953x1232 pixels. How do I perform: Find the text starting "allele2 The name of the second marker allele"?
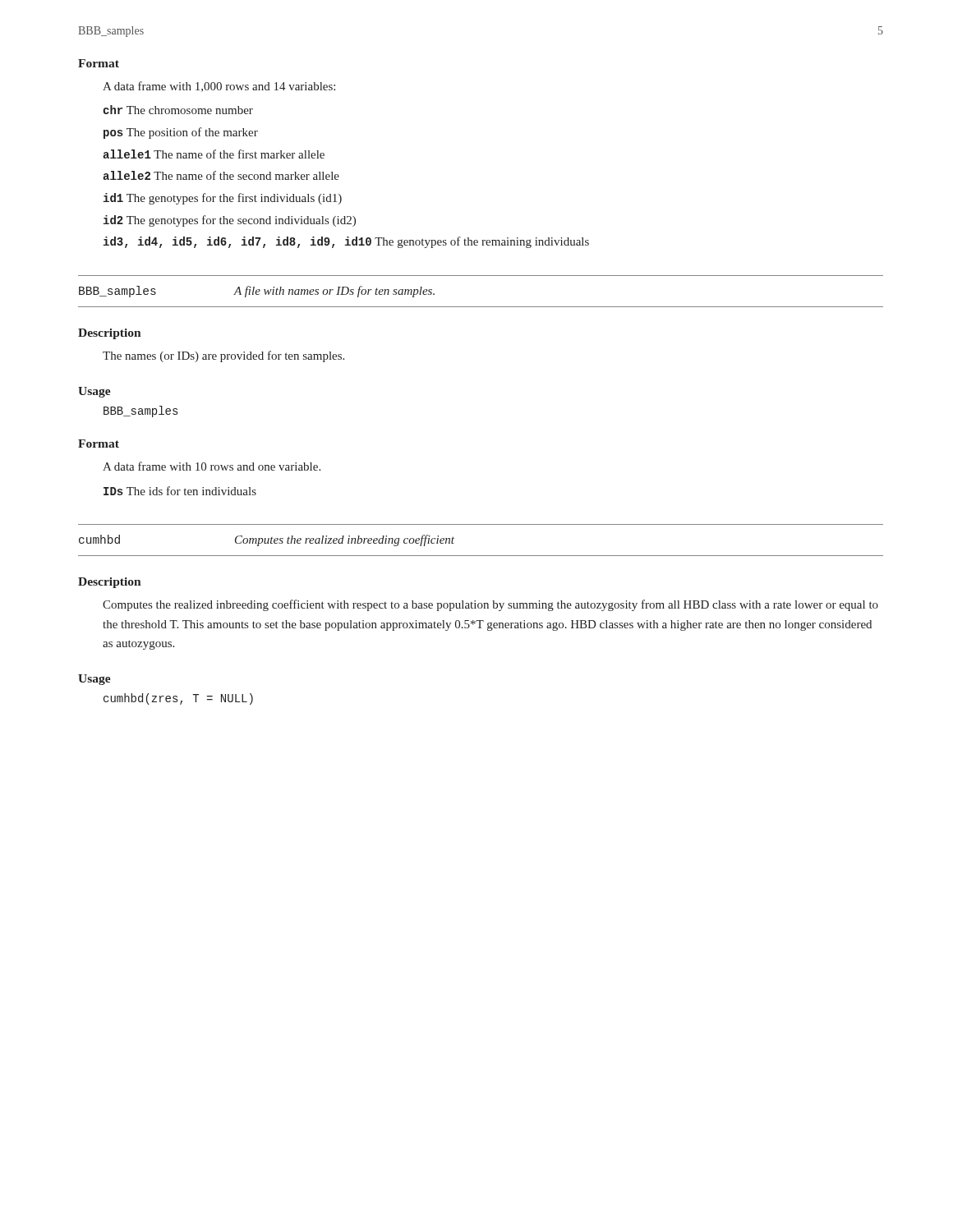point(221,176)
